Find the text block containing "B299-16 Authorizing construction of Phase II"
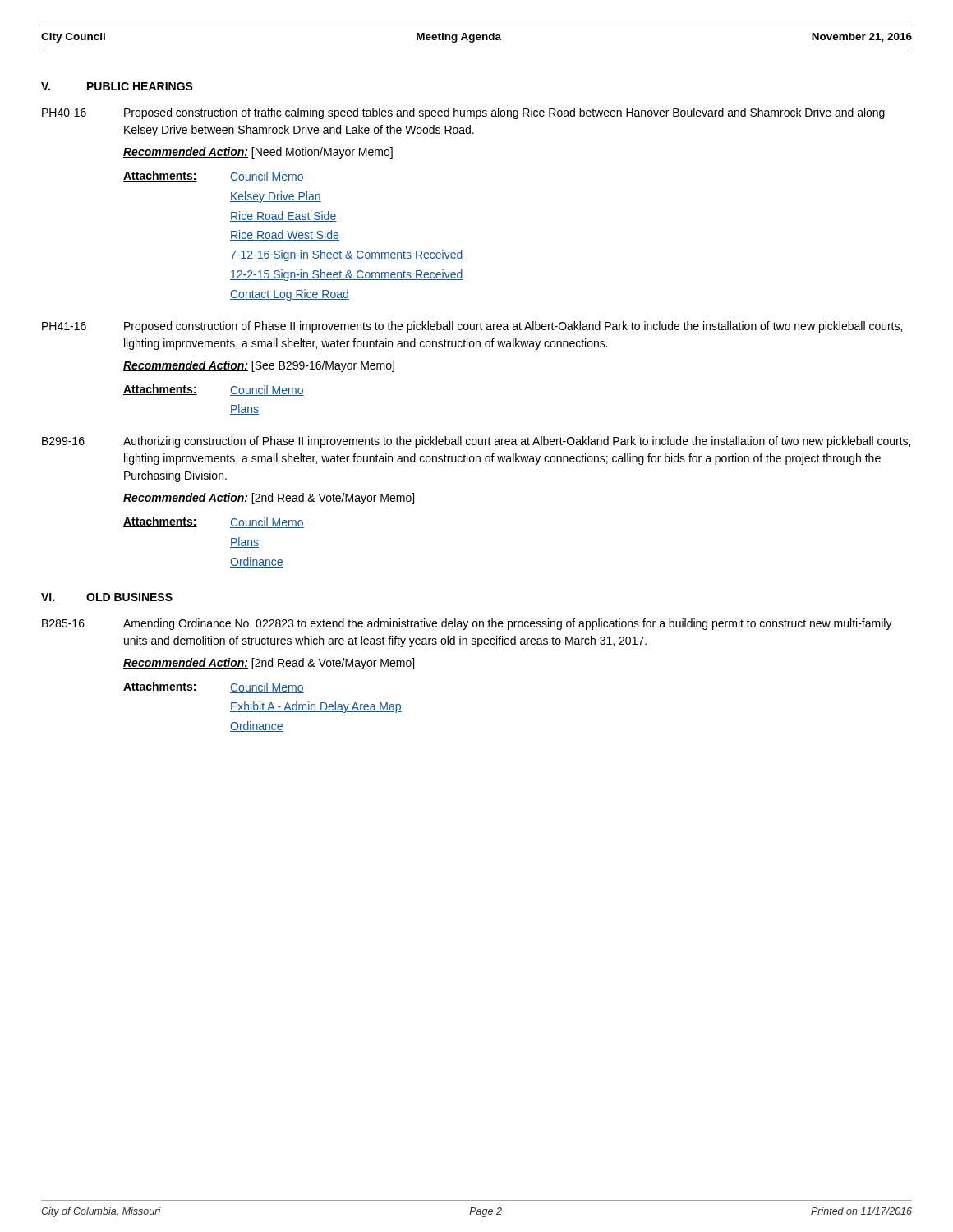This screenshot has width=953, height=1232. (476, 442)
